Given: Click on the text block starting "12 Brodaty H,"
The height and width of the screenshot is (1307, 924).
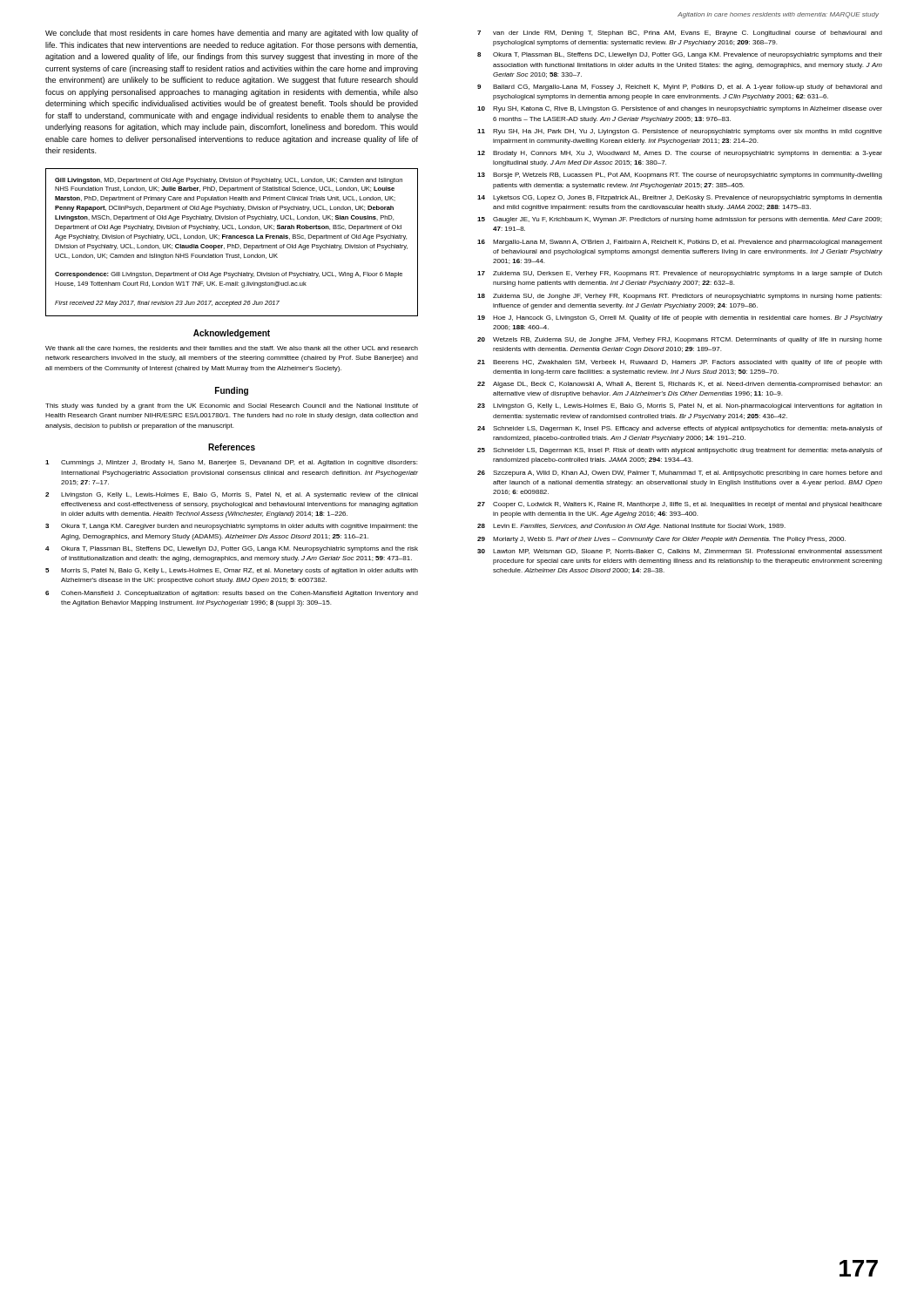Looking at the screenshot, I should click(x=680, y=158).
